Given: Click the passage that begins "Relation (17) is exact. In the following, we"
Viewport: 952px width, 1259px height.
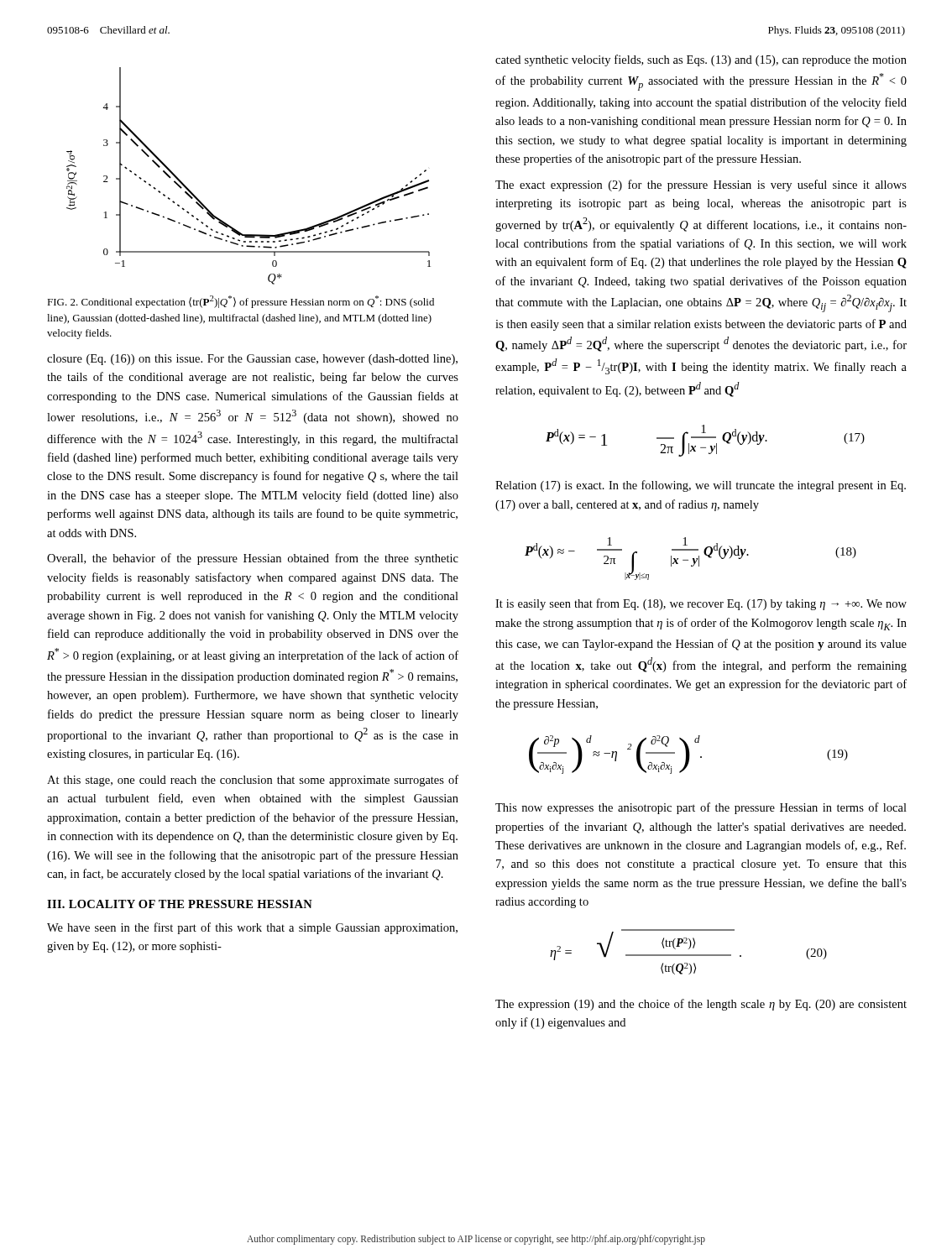Looking at the screenshot, I should [701, 495].
